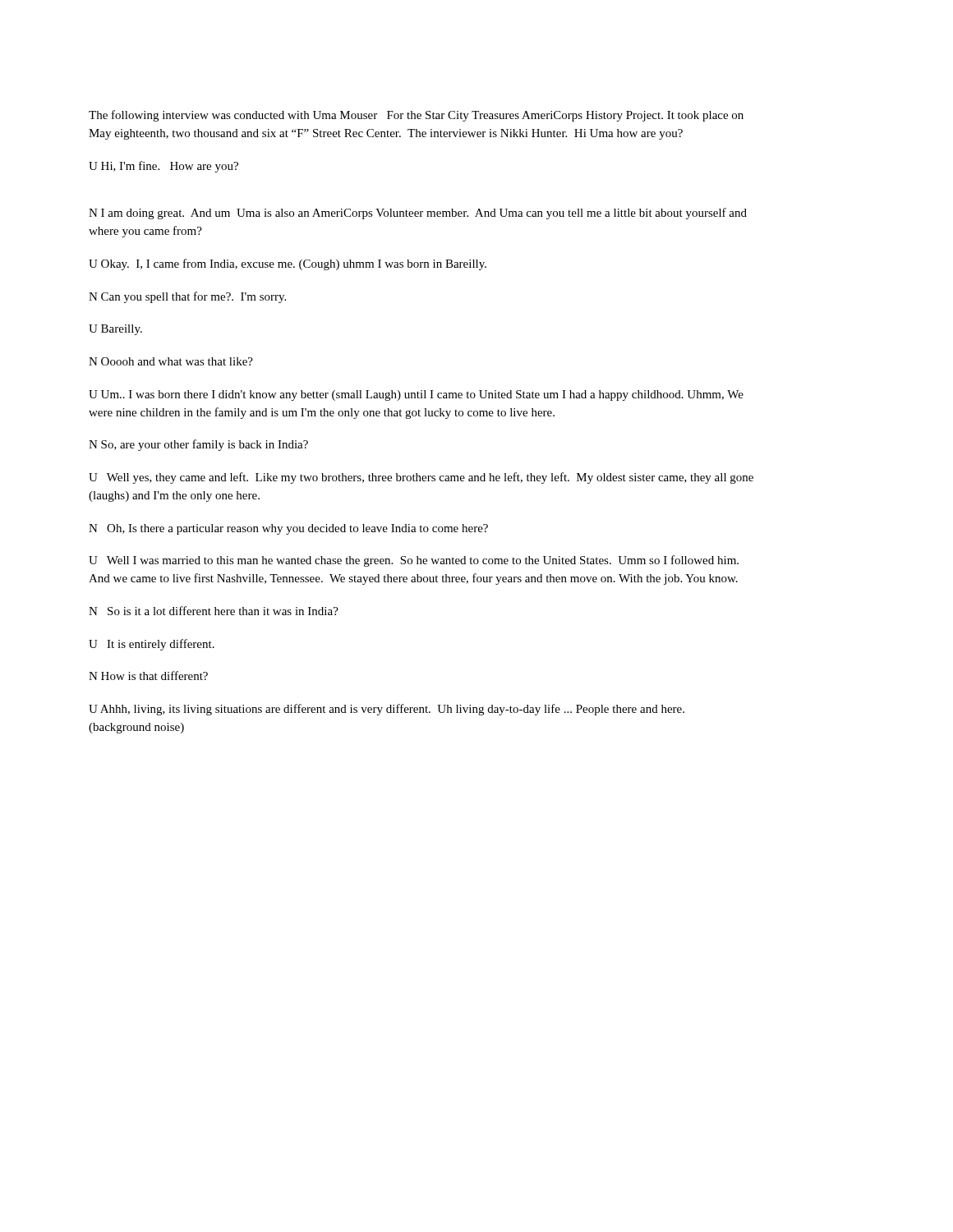Select the element starting "N Can you spell that for"
This screenshot has height=1232, width=953.
[x=188, y=296]
